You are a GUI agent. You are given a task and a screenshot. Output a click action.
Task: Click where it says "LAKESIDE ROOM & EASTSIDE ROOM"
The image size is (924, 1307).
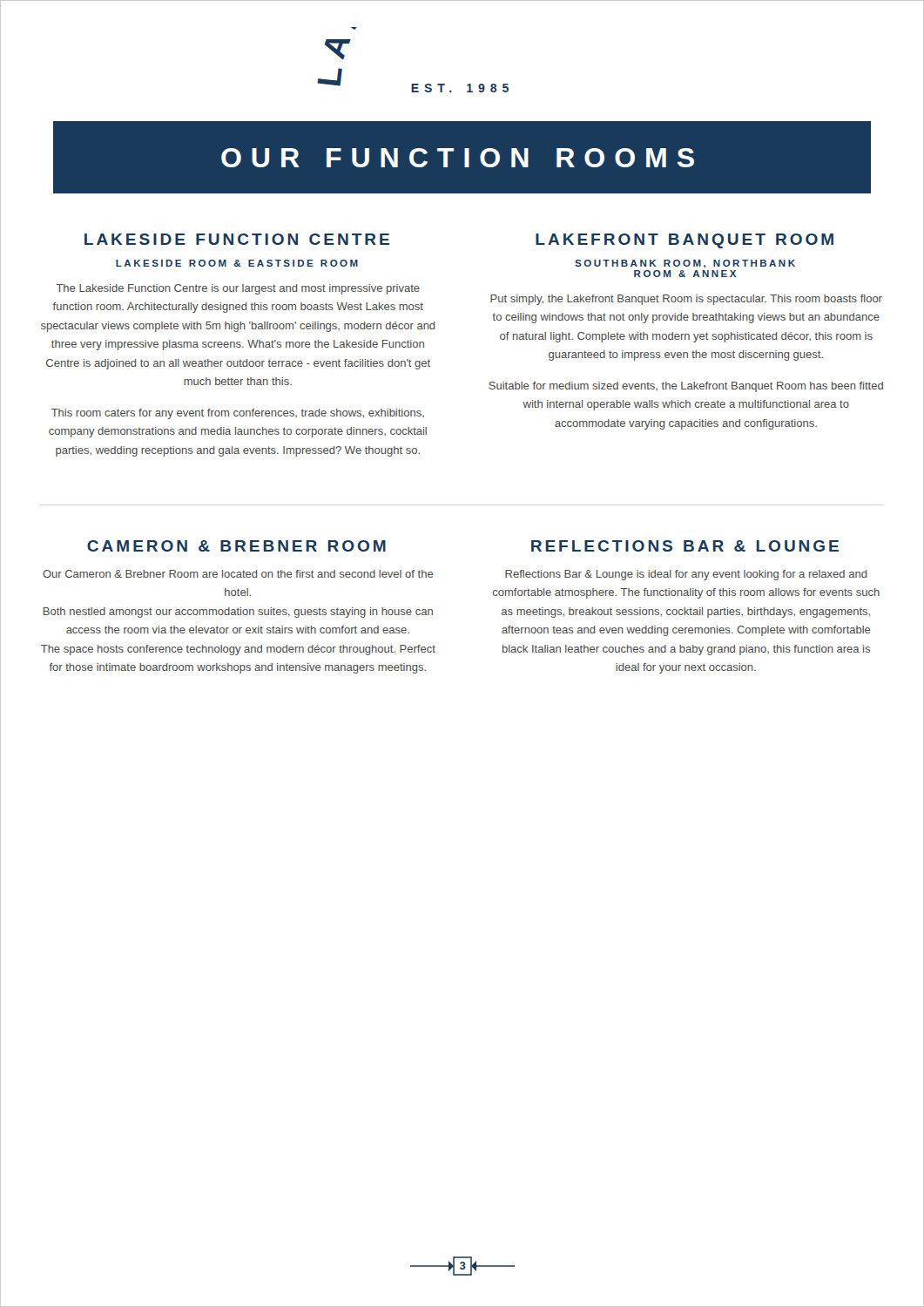pos(238,263)
